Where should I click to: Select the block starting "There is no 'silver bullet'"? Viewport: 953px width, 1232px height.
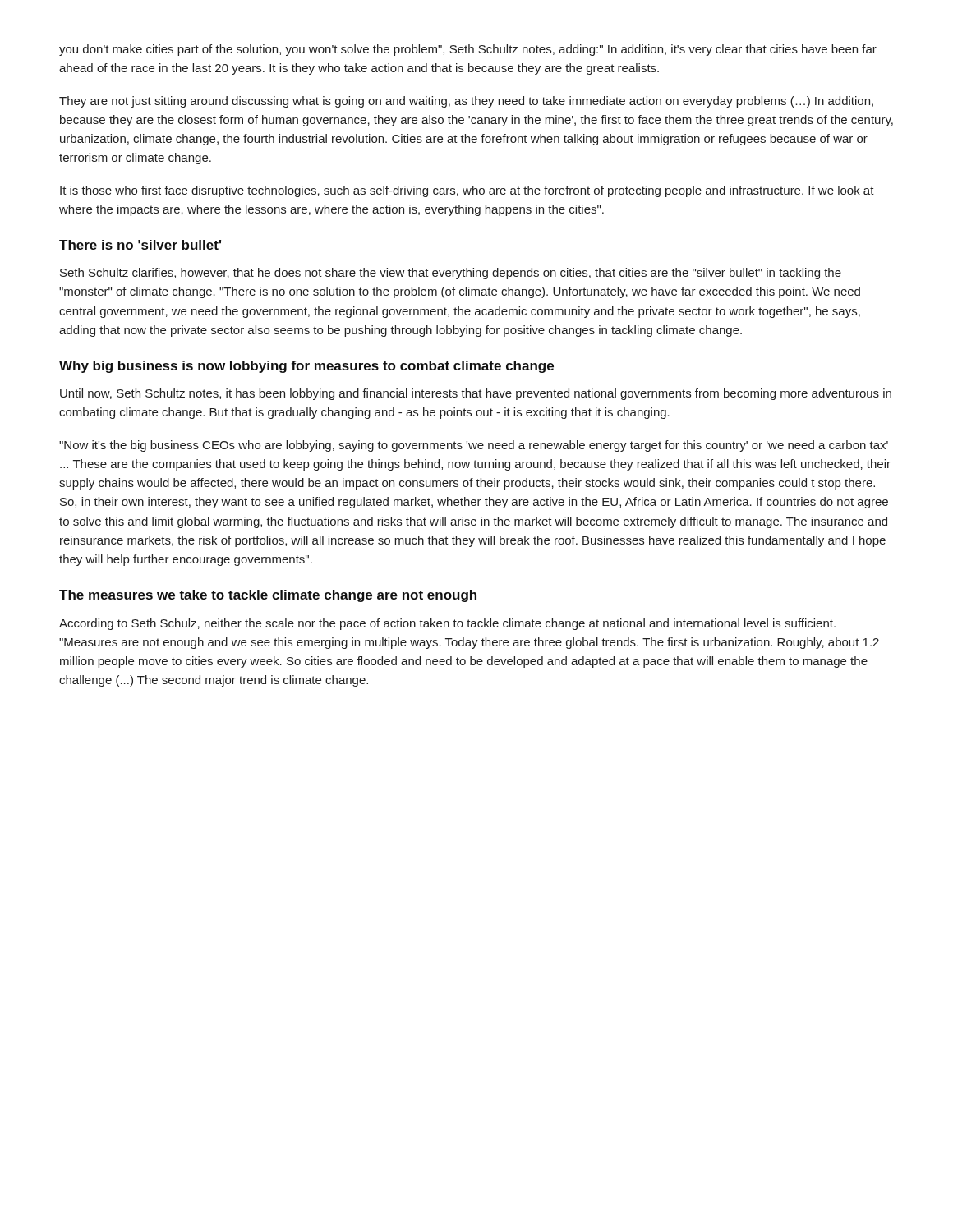point(140,245)
